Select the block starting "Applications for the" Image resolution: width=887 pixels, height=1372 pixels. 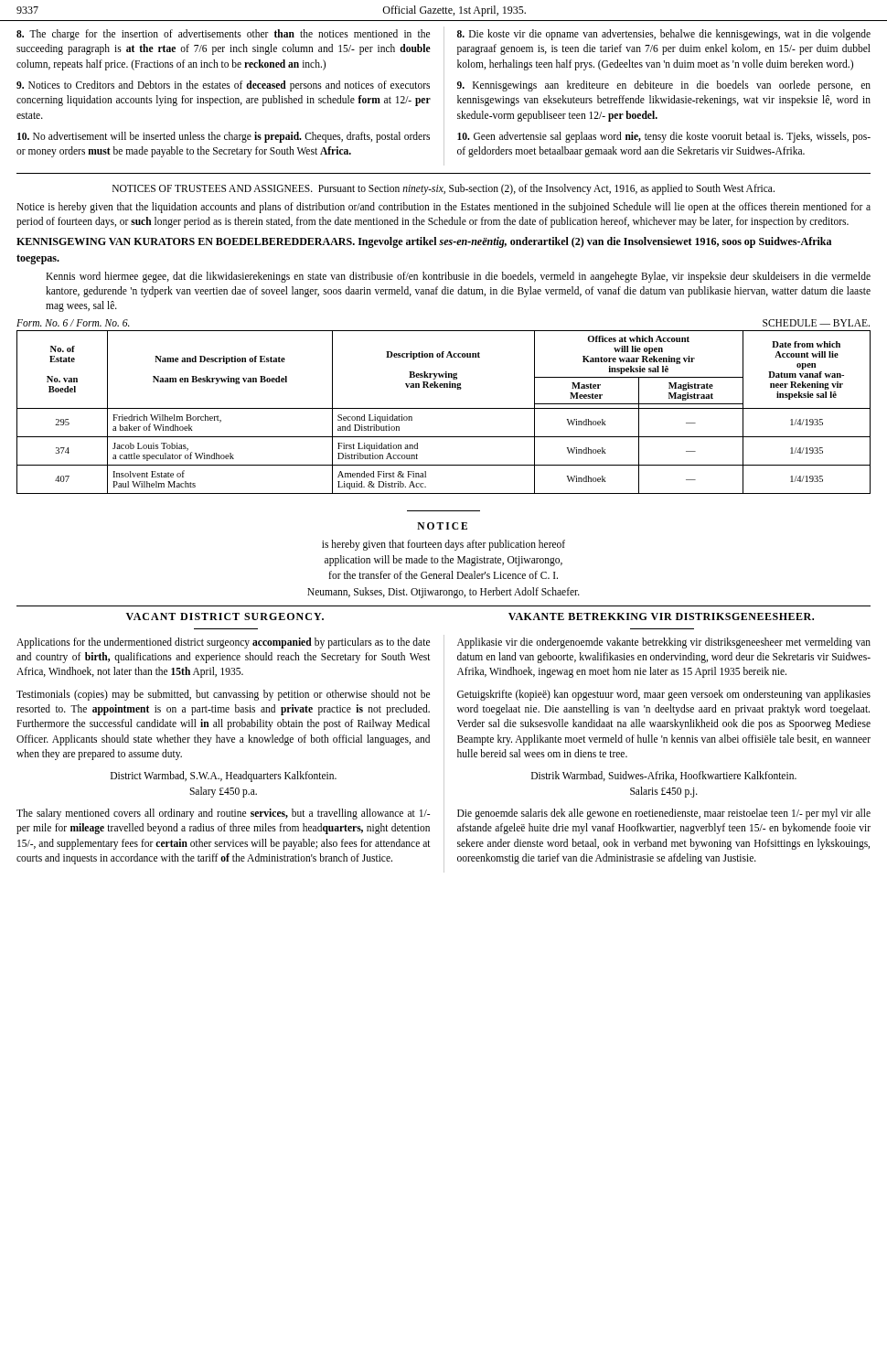click(x=223, y=657)
